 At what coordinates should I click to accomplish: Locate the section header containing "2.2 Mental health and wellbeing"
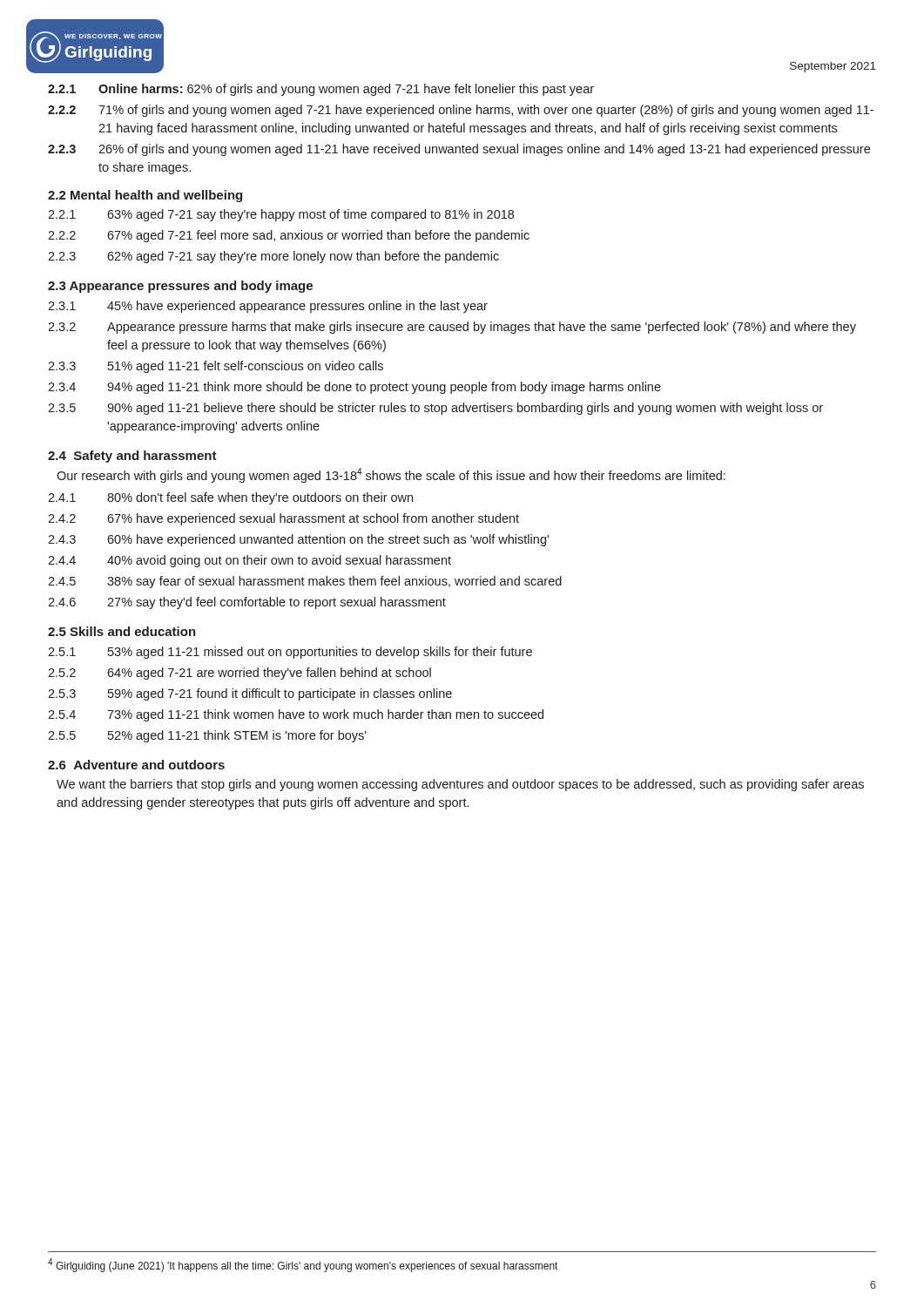[x=146, y=195]
